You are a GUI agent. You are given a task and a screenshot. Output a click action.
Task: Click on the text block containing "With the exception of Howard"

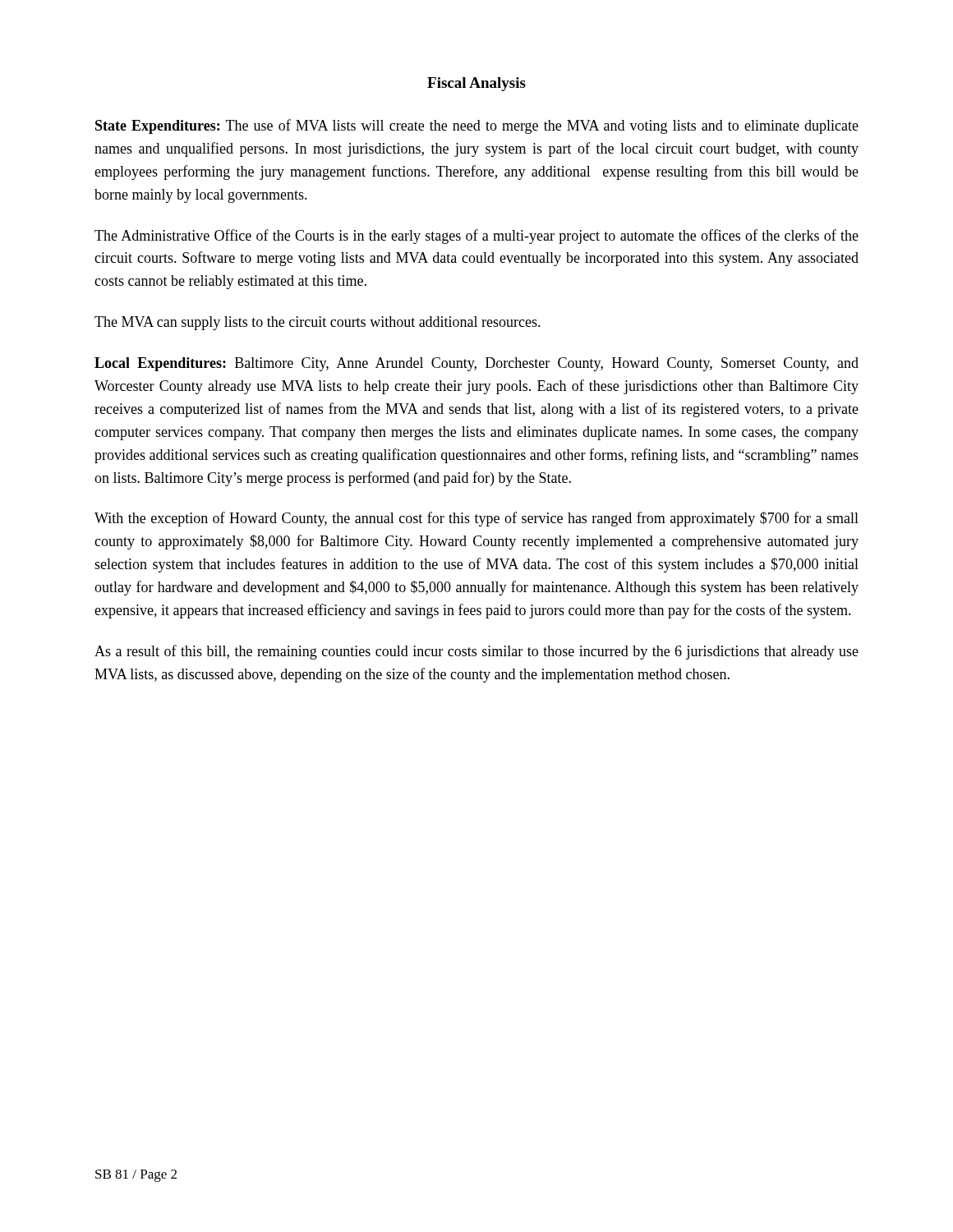476,564
